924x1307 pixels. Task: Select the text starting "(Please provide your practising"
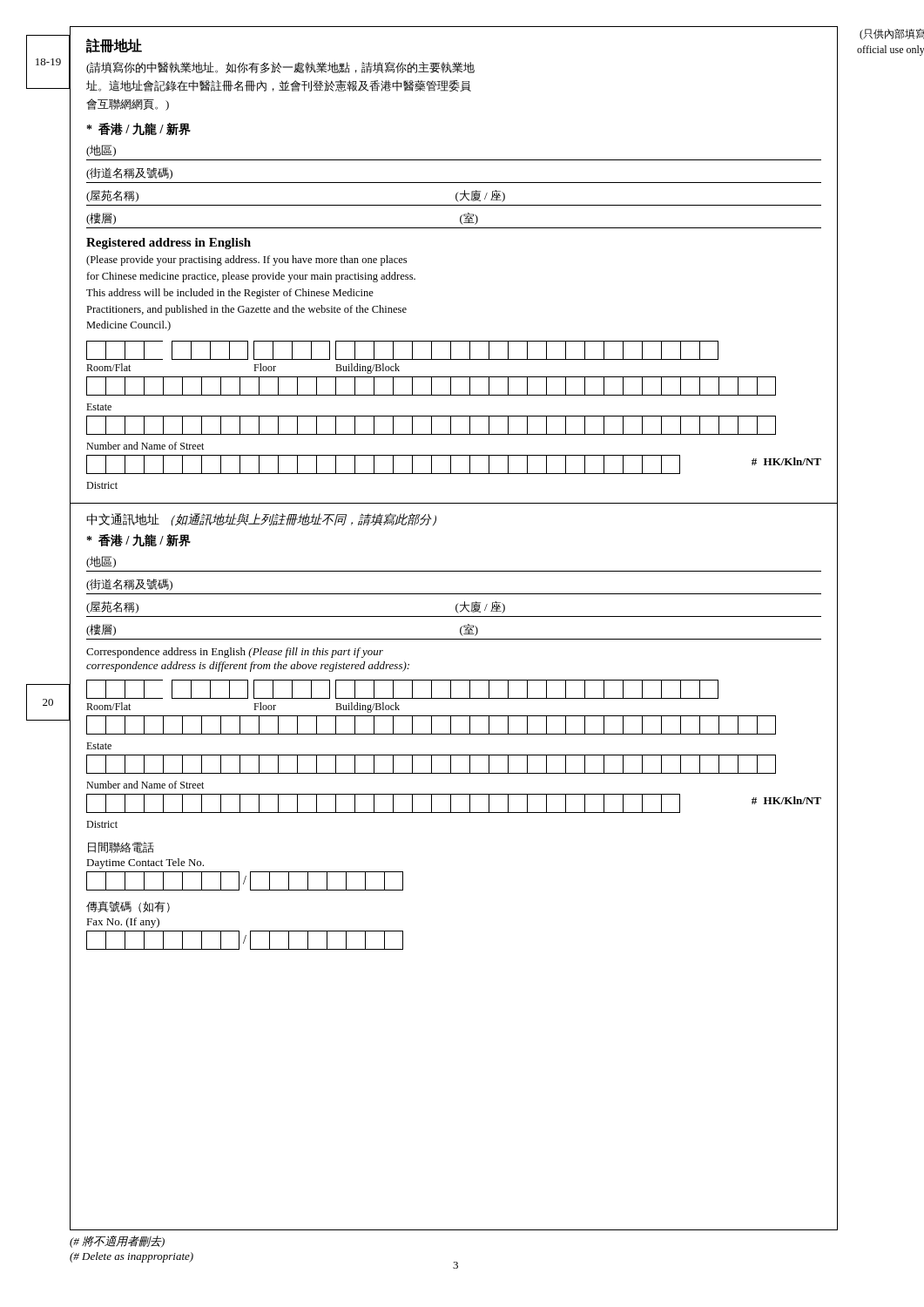point(251,293)
